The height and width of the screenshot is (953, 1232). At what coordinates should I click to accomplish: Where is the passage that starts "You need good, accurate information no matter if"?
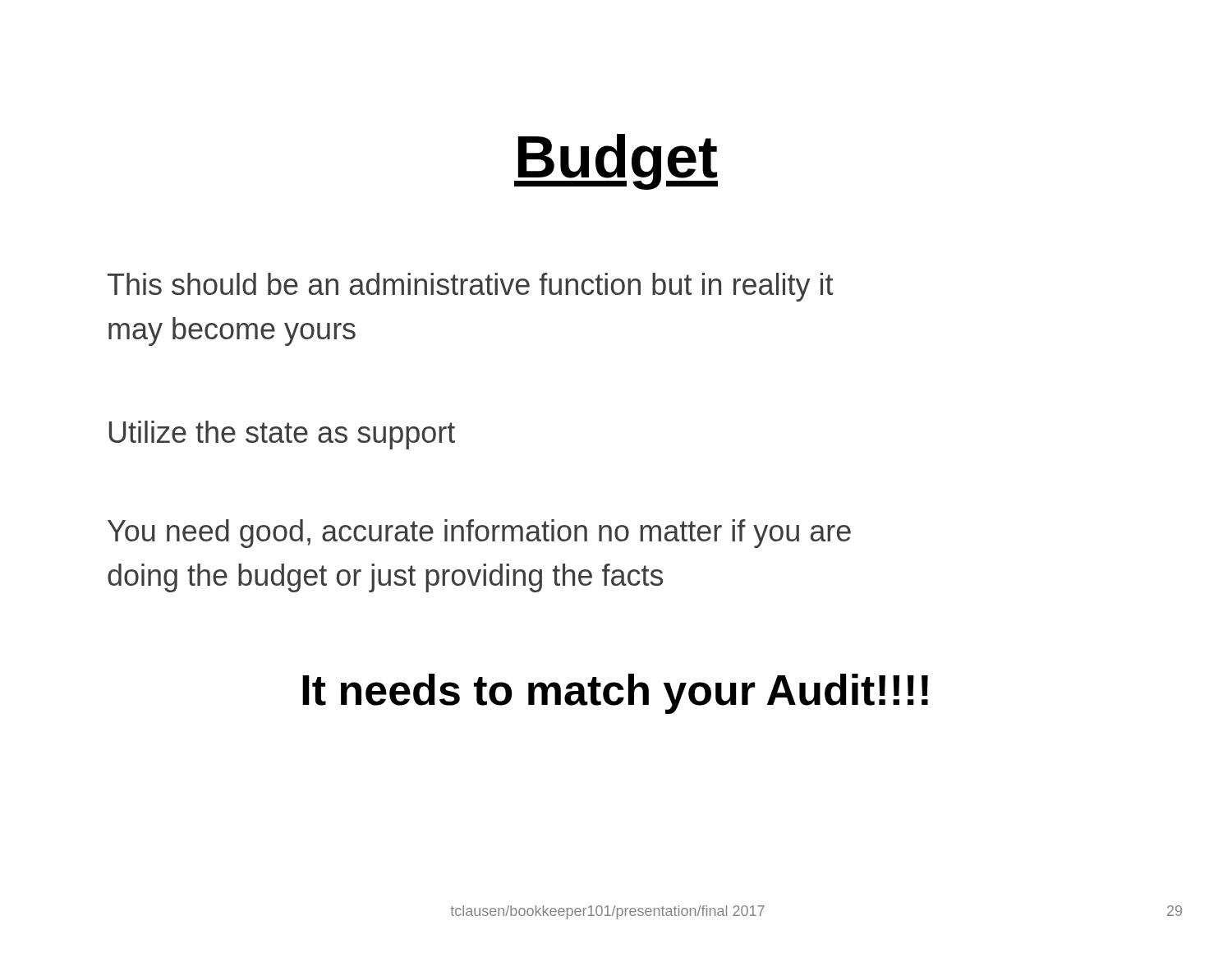tap(559, 554)
